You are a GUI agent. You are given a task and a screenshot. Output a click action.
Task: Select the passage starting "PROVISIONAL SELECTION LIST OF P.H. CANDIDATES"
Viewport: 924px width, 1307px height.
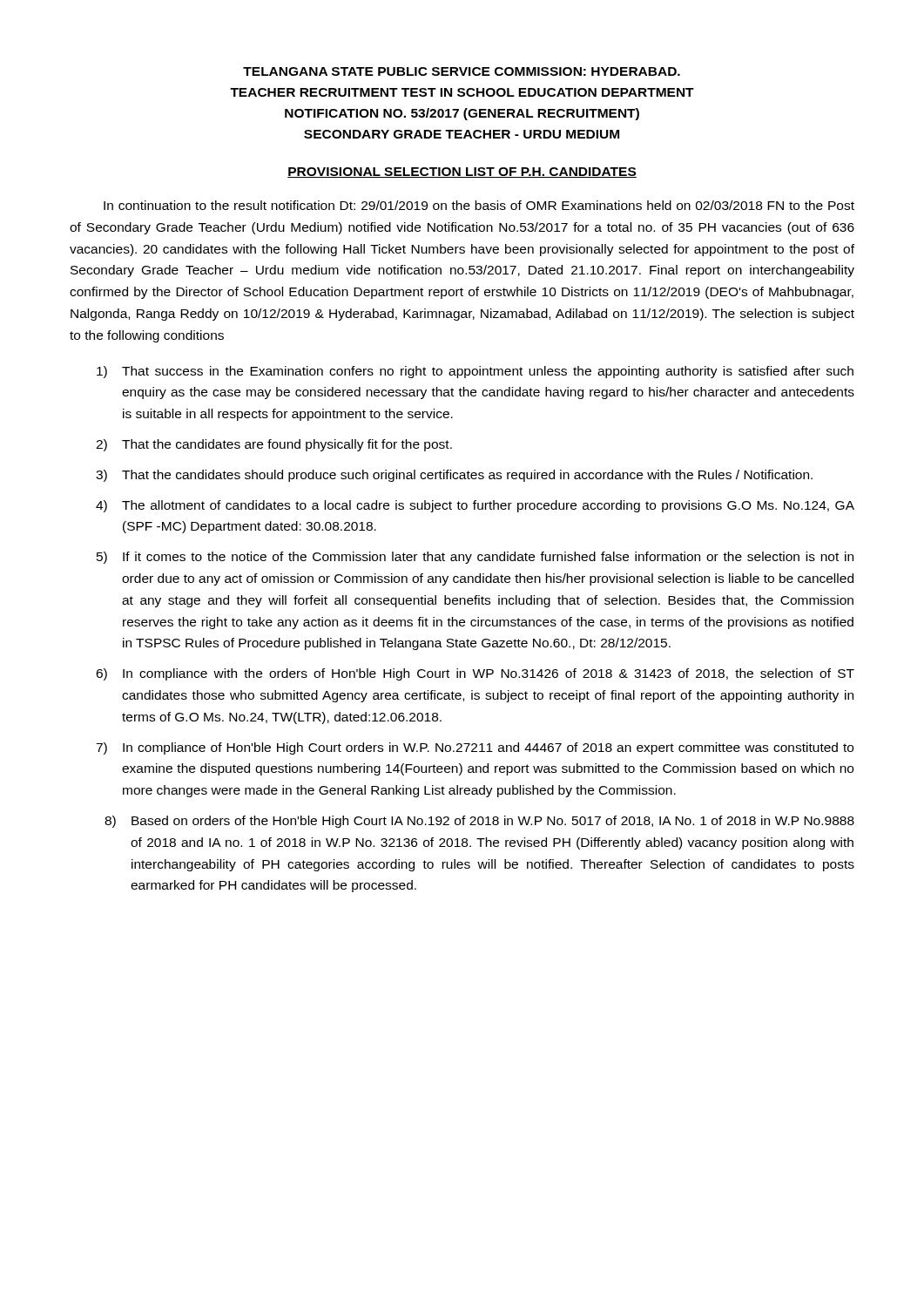[x=462, y=171]
